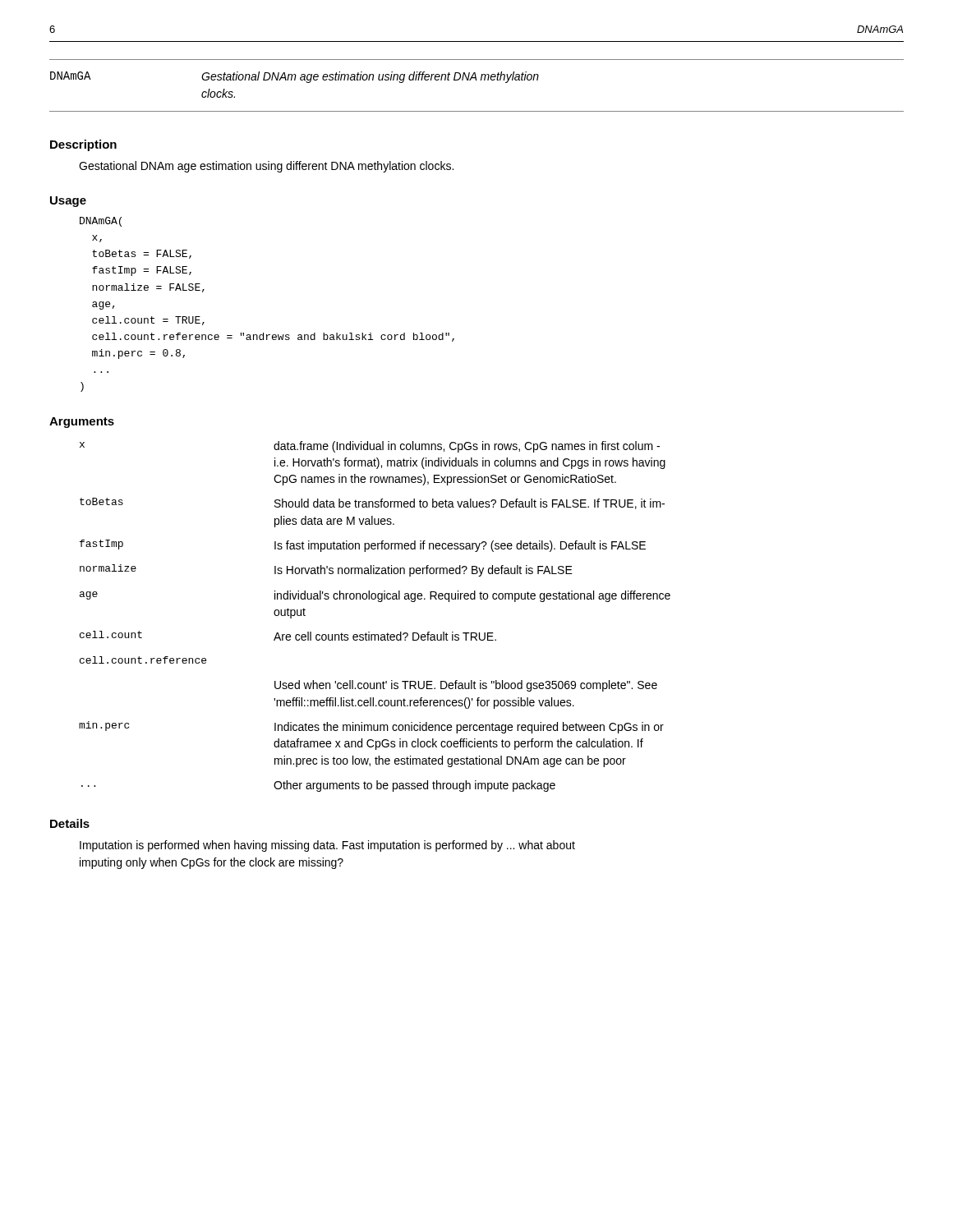This screenshot has height=1232, width=953.
Task: Find the table that mentions "Indicates the minimum conicidence"
Action: coord(476,616)
